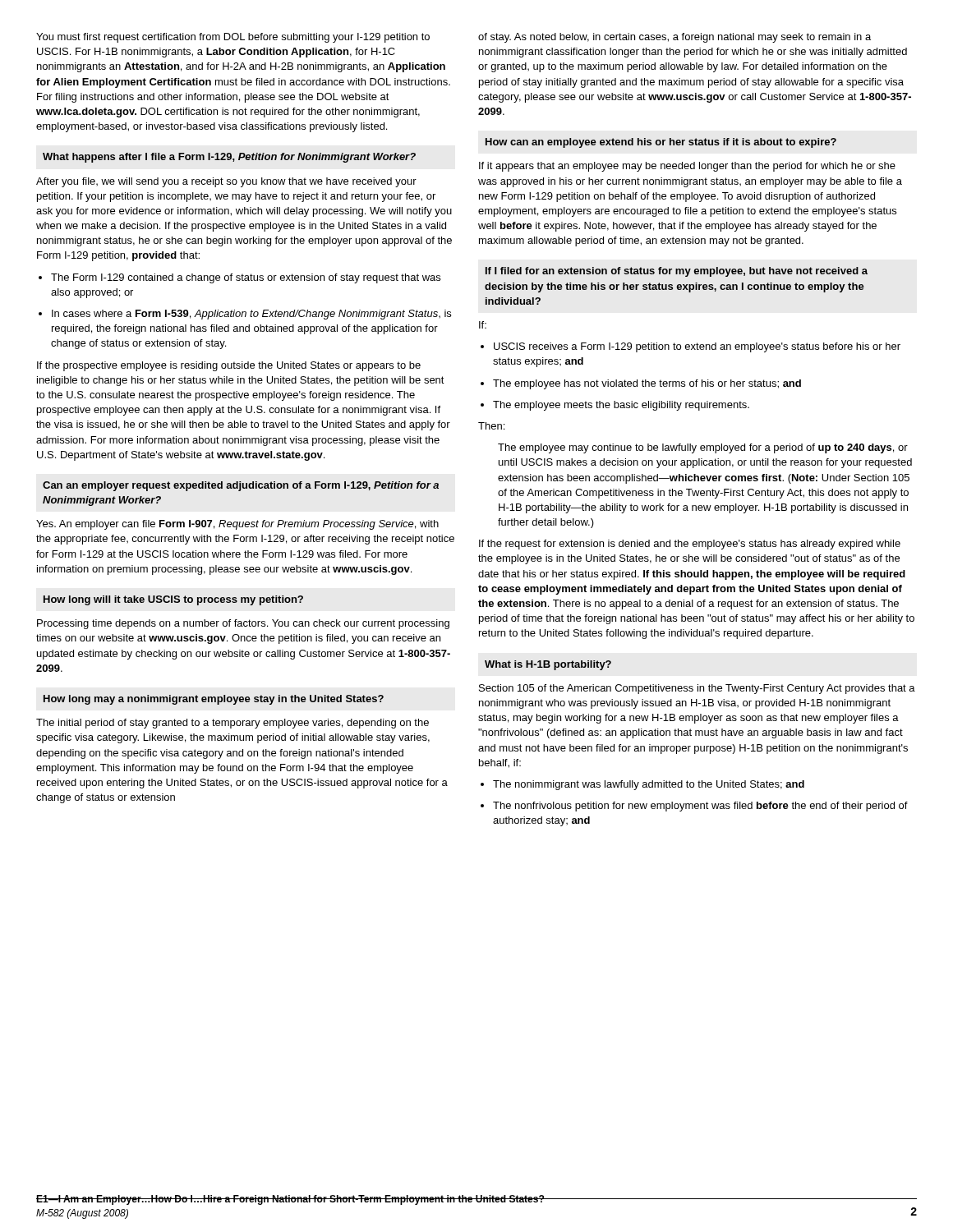Image resolution: width=953 pixels, height=1232 pixels.
Task: Find the region starting "The employee meets the basic"
Action: [698, 405]
